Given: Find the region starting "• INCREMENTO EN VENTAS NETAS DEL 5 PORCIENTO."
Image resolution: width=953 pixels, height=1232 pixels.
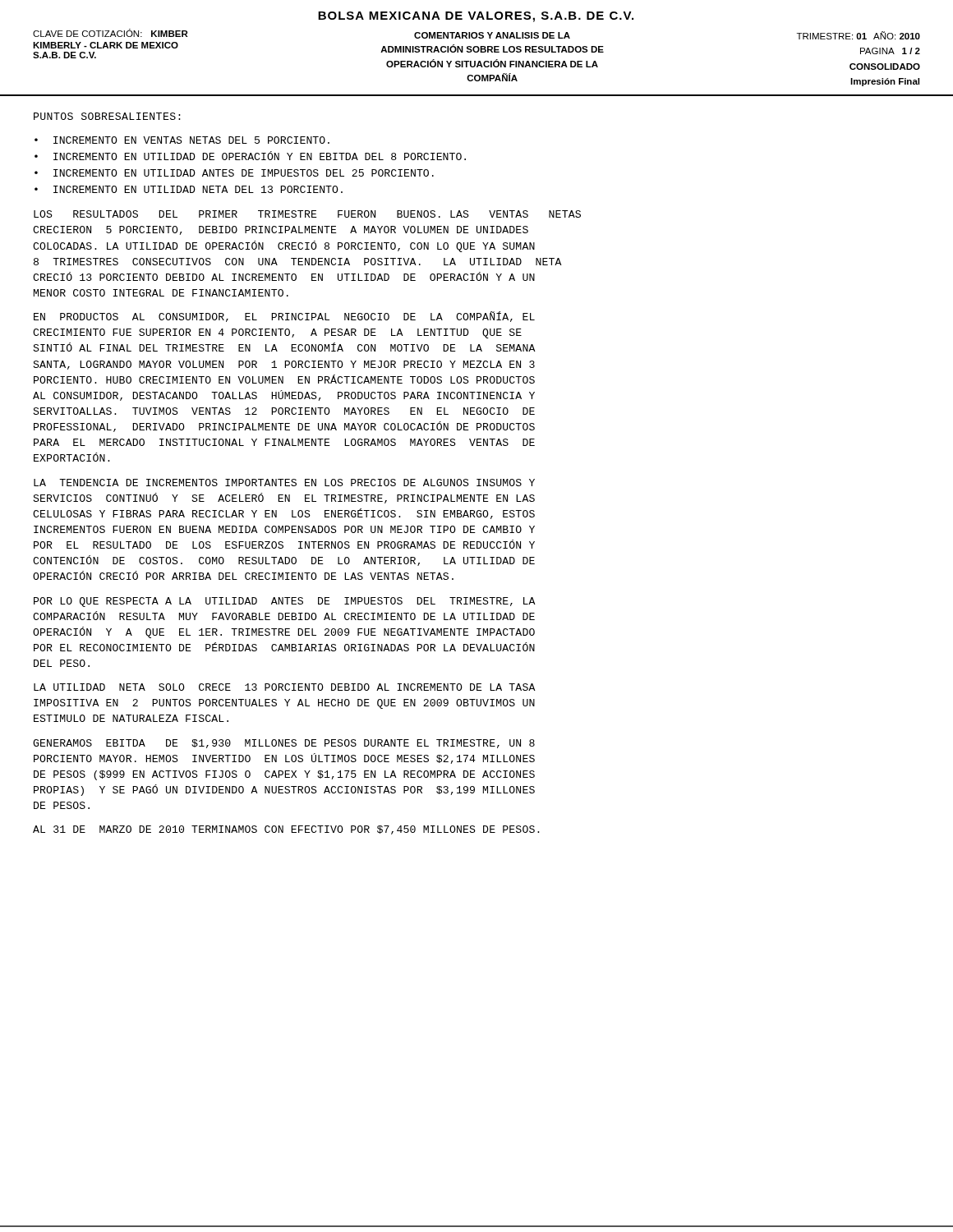Looking at the screenshot, I should pos(182,141).
